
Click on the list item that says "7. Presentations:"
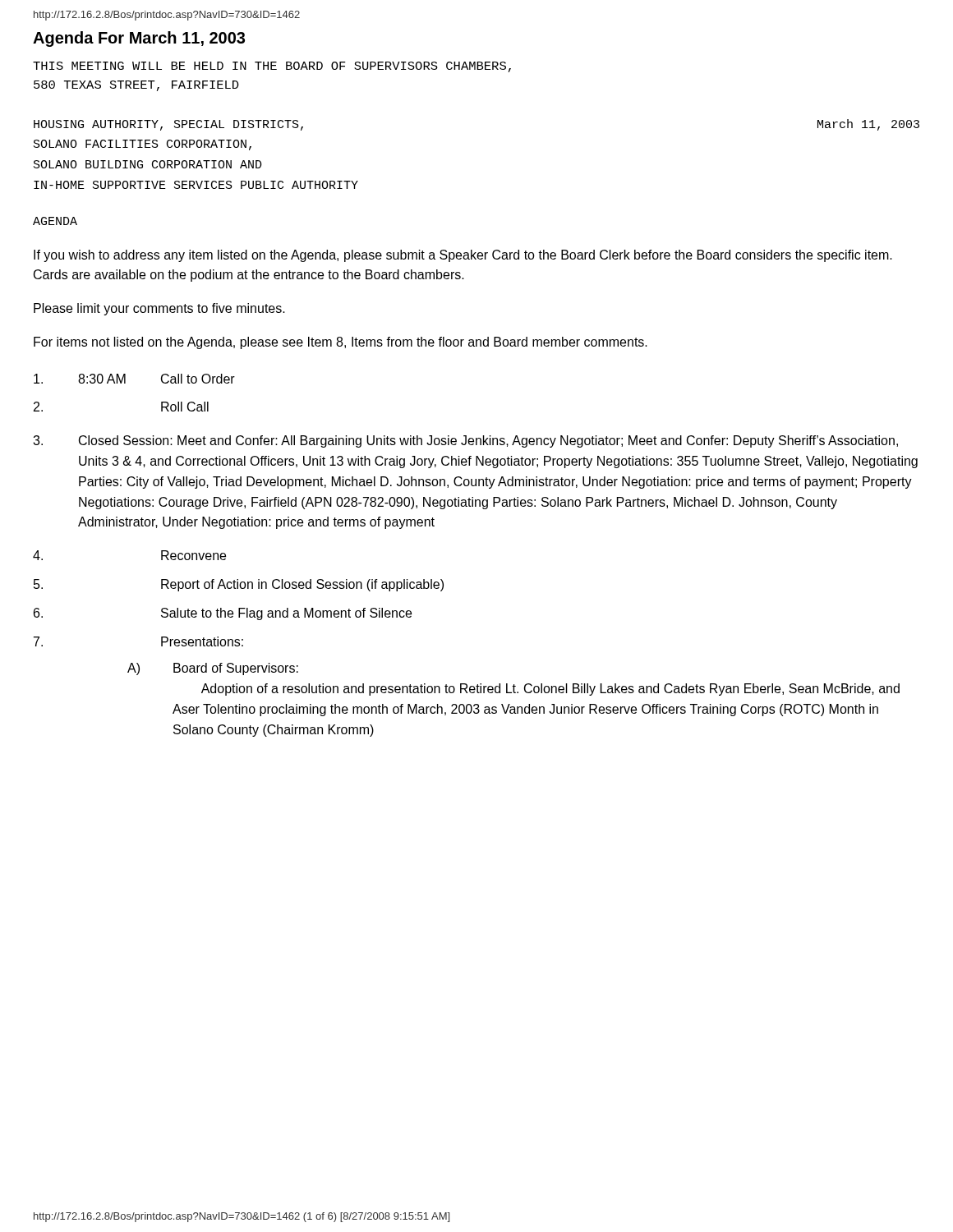coord(37,641)
